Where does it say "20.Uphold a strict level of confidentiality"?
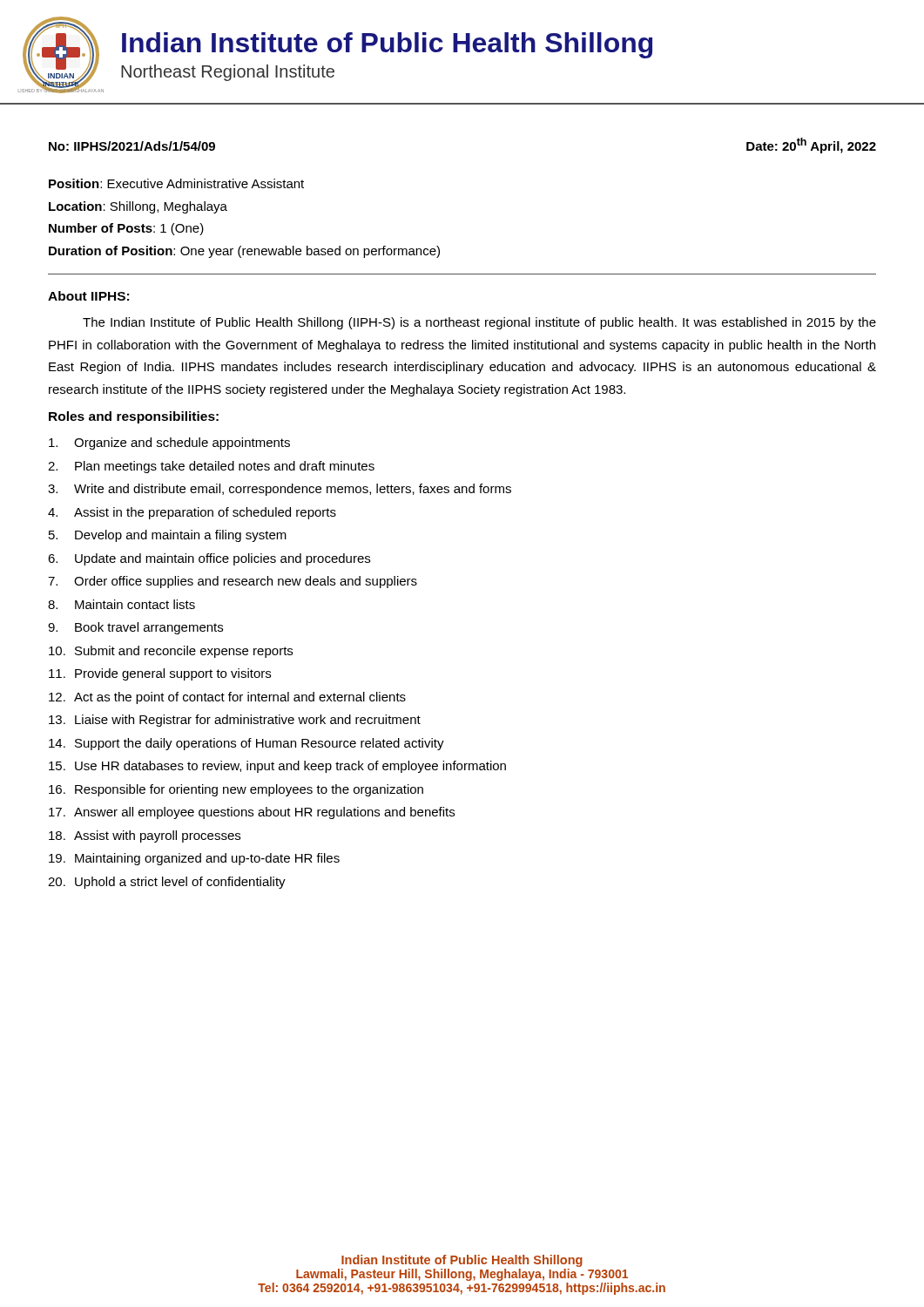 click(x=167, y=881)
